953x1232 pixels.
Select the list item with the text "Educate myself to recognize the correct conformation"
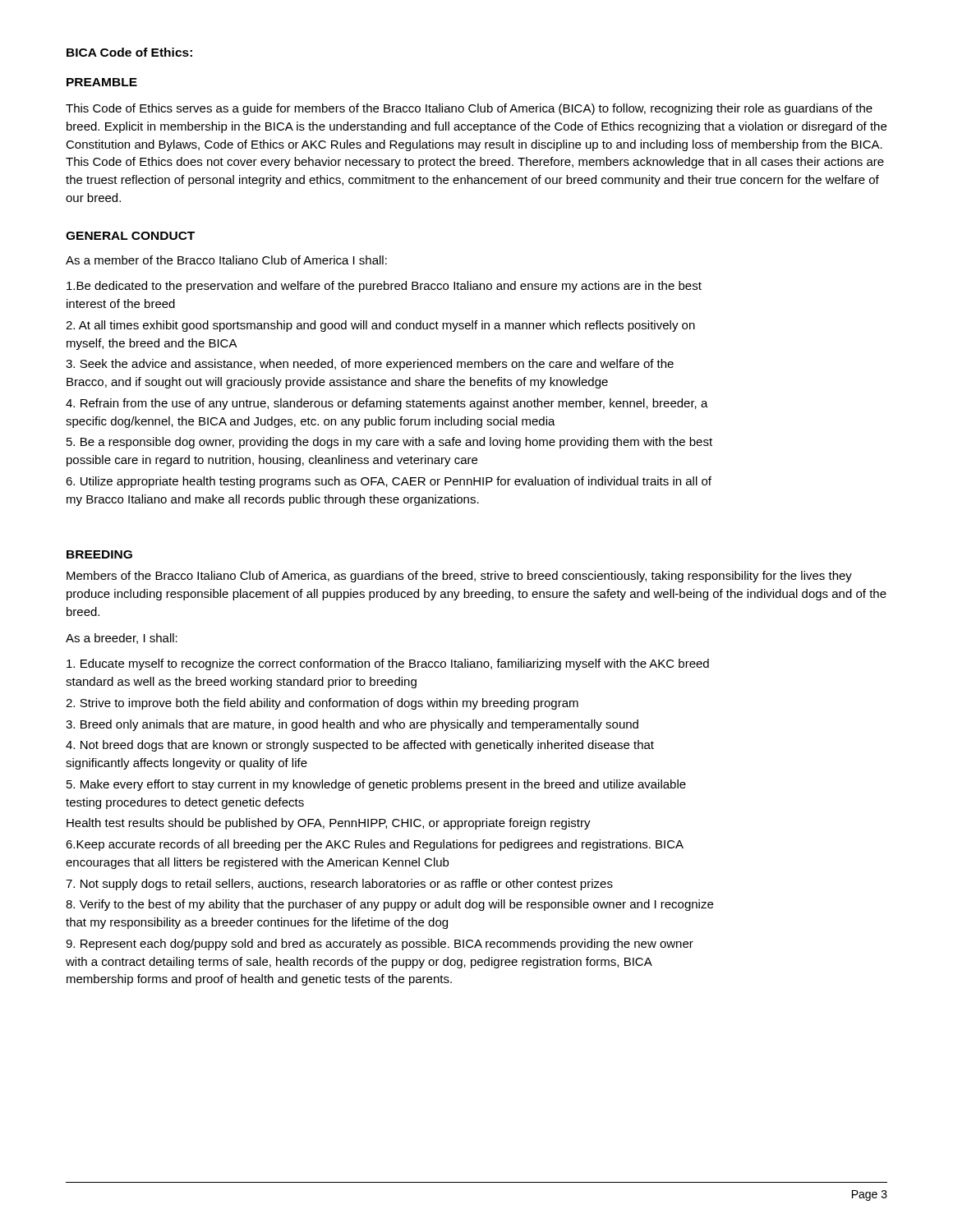388,672
